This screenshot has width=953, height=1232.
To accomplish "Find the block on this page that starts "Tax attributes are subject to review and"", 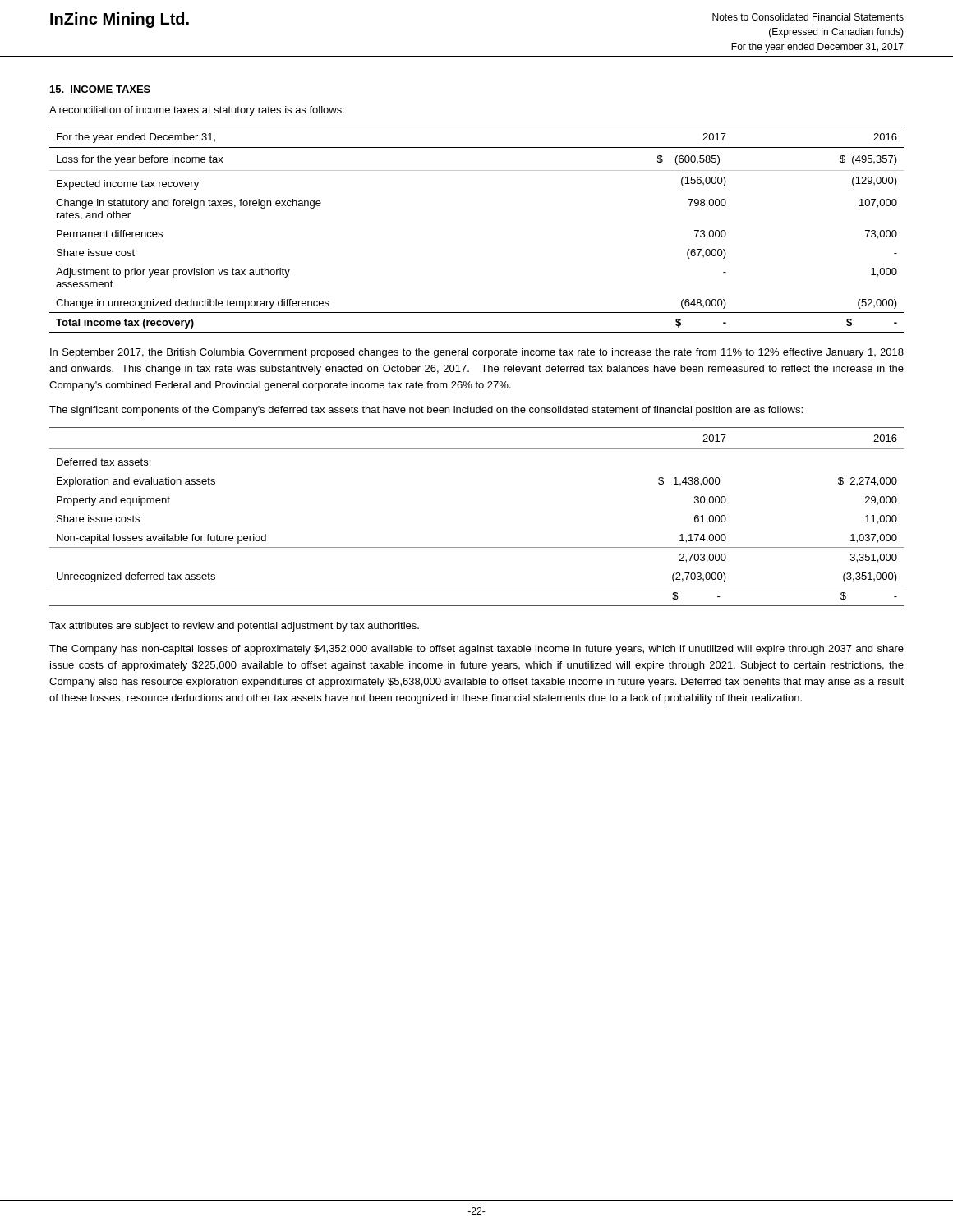I will point(234,625).
